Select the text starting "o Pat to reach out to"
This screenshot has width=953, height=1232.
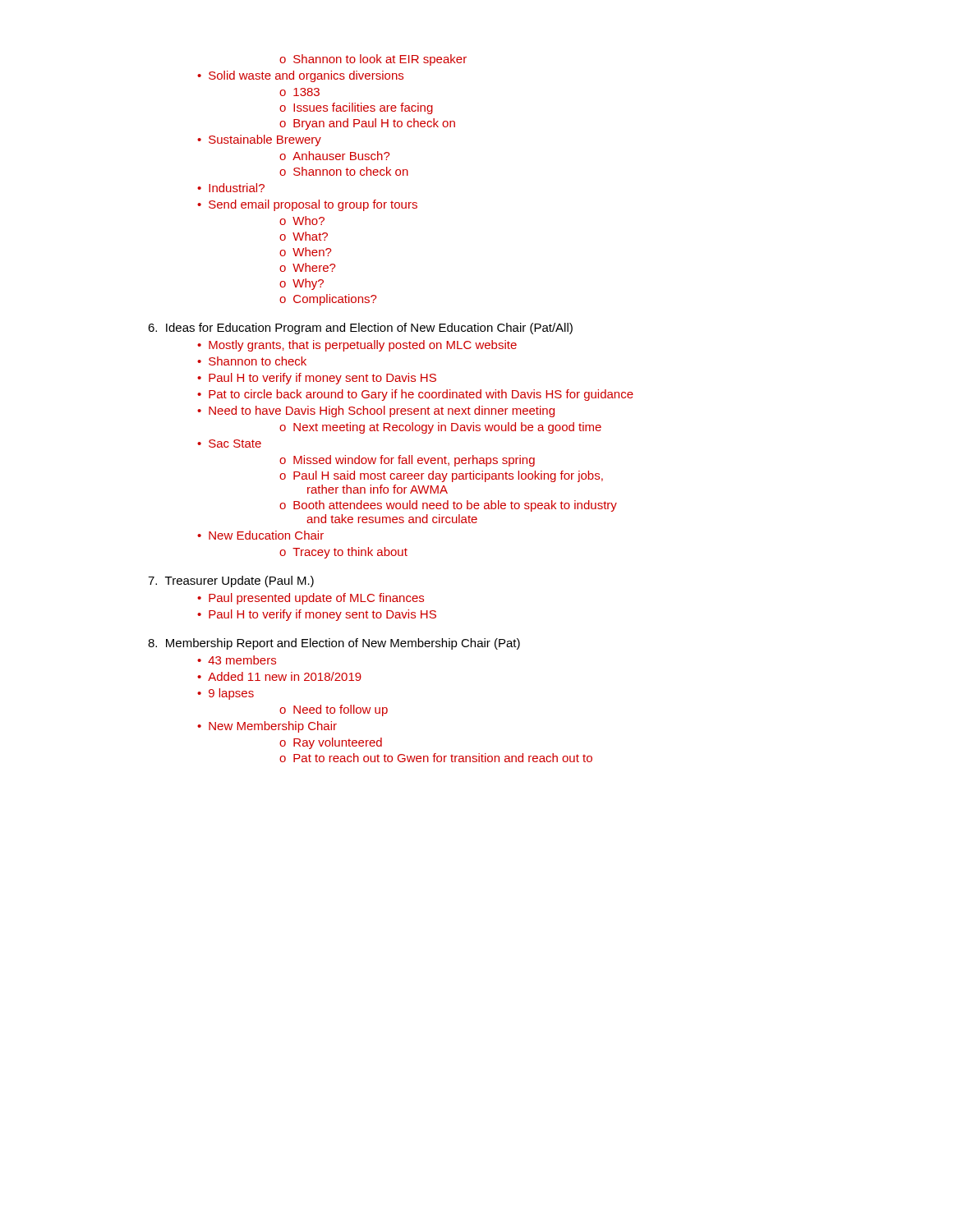click(x=583, y=758)
